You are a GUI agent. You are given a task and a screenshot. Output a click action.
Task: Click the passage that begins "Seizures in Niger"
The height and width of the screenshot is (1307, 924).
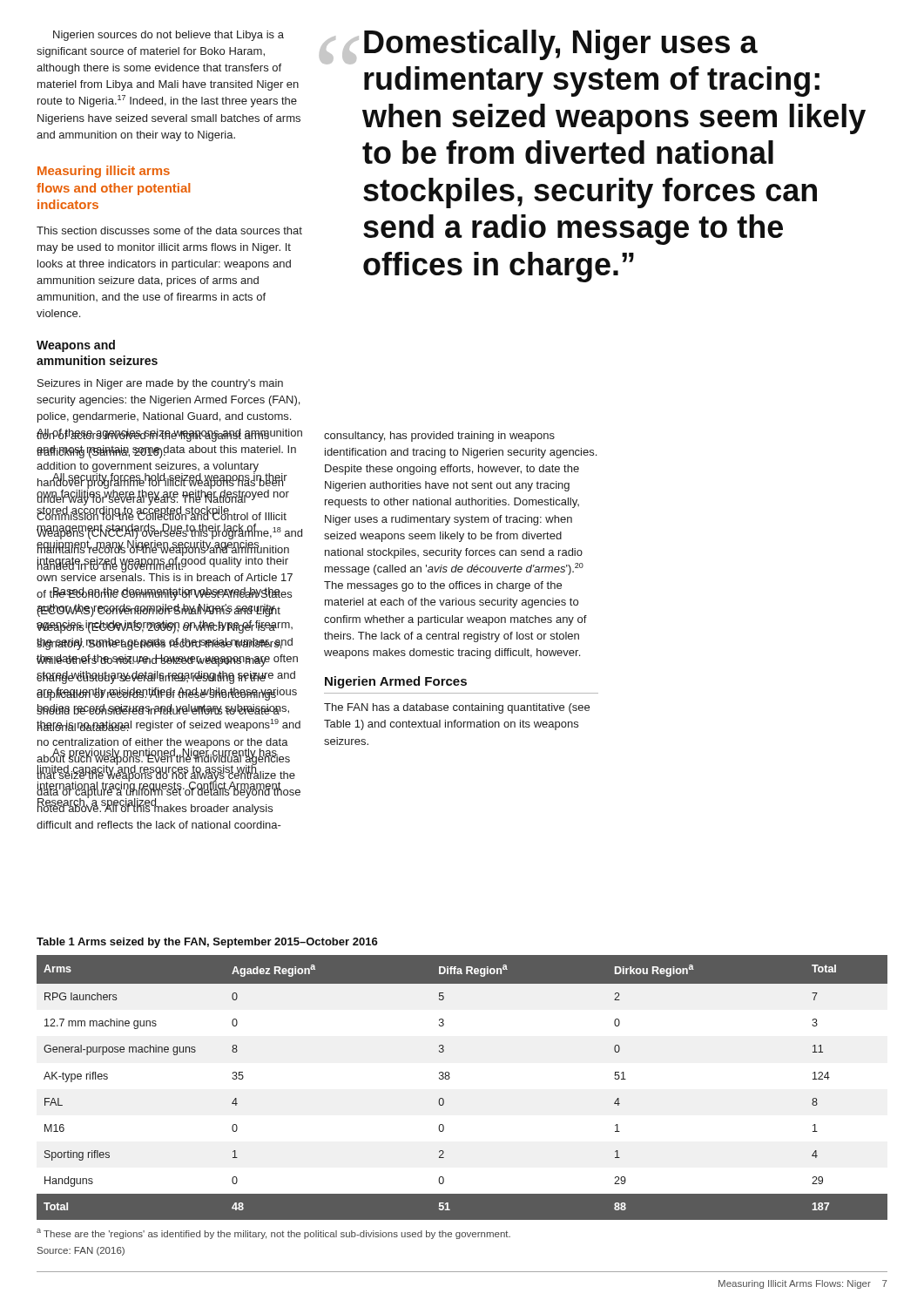172,604
